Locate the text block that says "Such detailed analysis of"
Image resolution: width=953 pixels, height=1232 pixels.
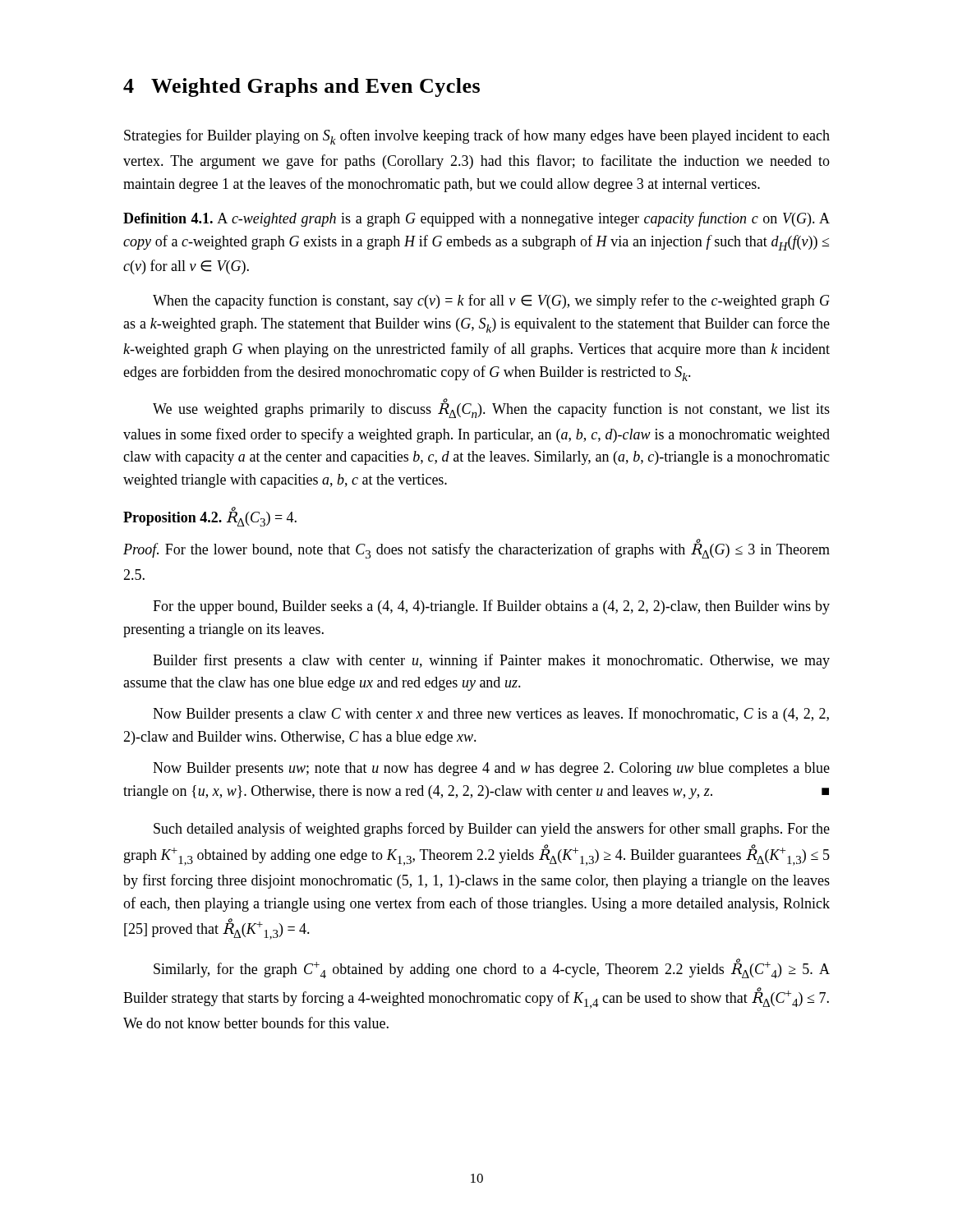click(476, 881)
